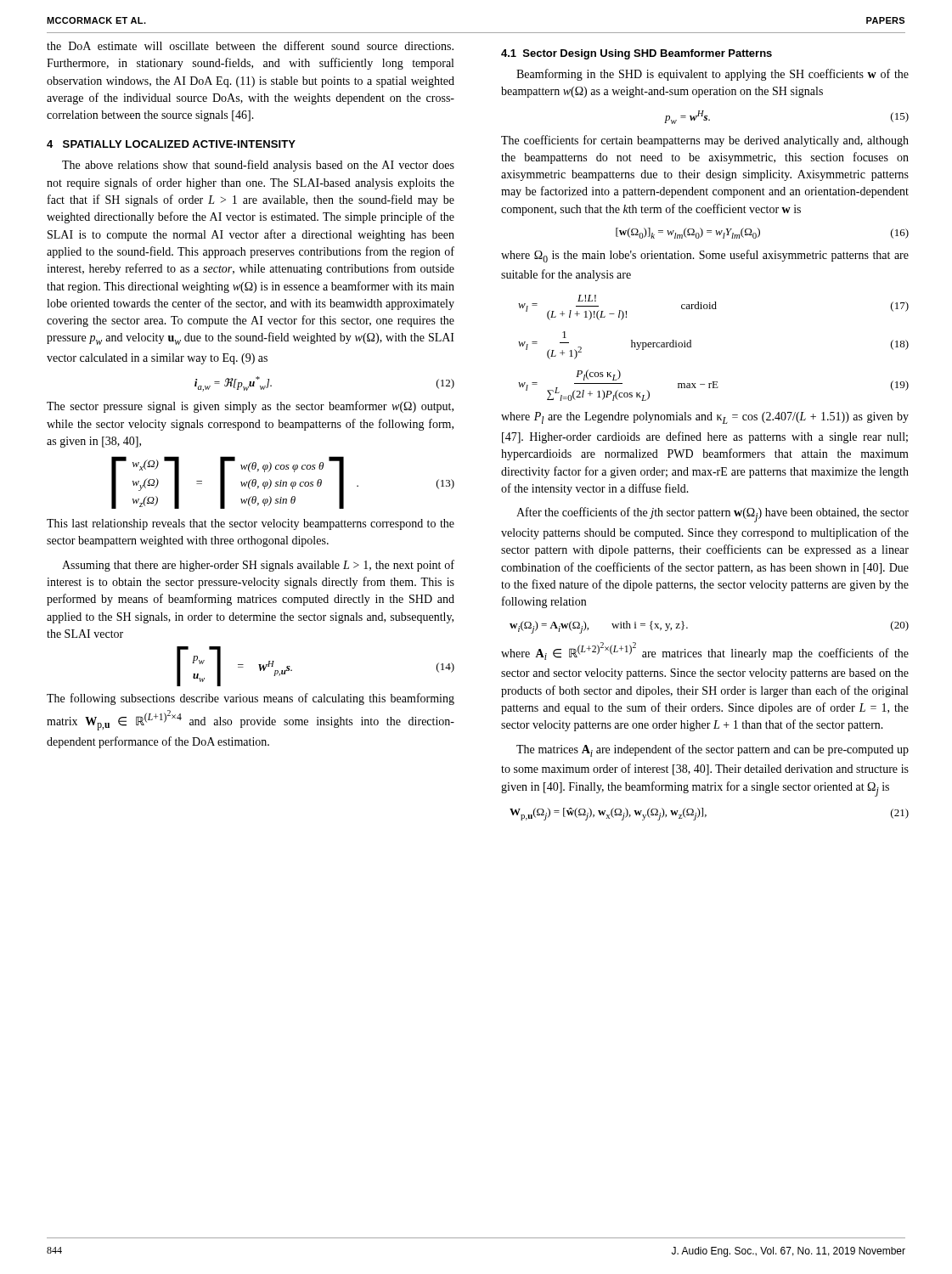Point to the formula beginning "wl = Pl(cos"
Screen dimensions: 1274x952
point(705,384)
